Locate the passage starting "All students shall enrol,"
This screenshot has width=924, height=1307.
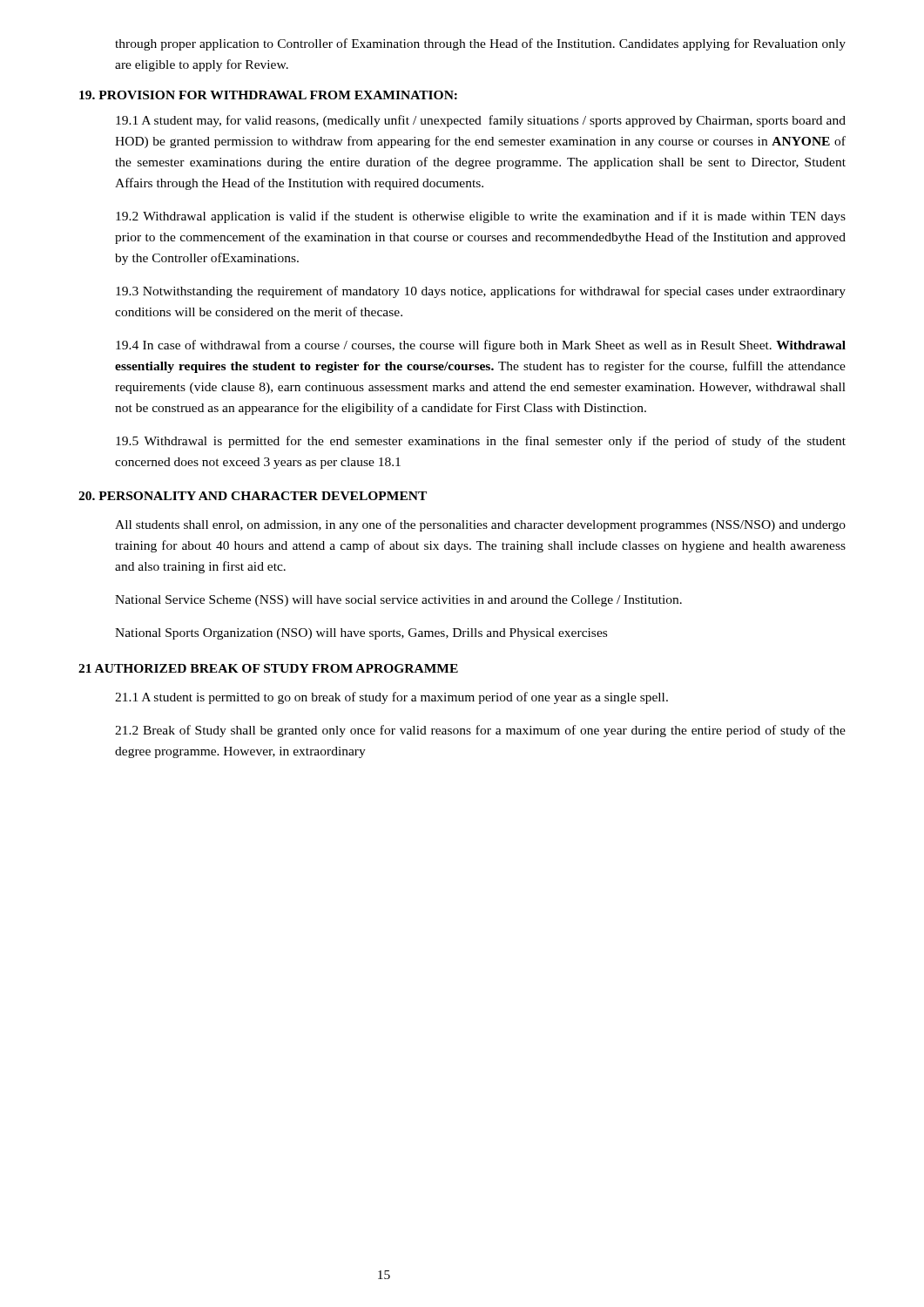pyautogui.click(x=480, y=545)
